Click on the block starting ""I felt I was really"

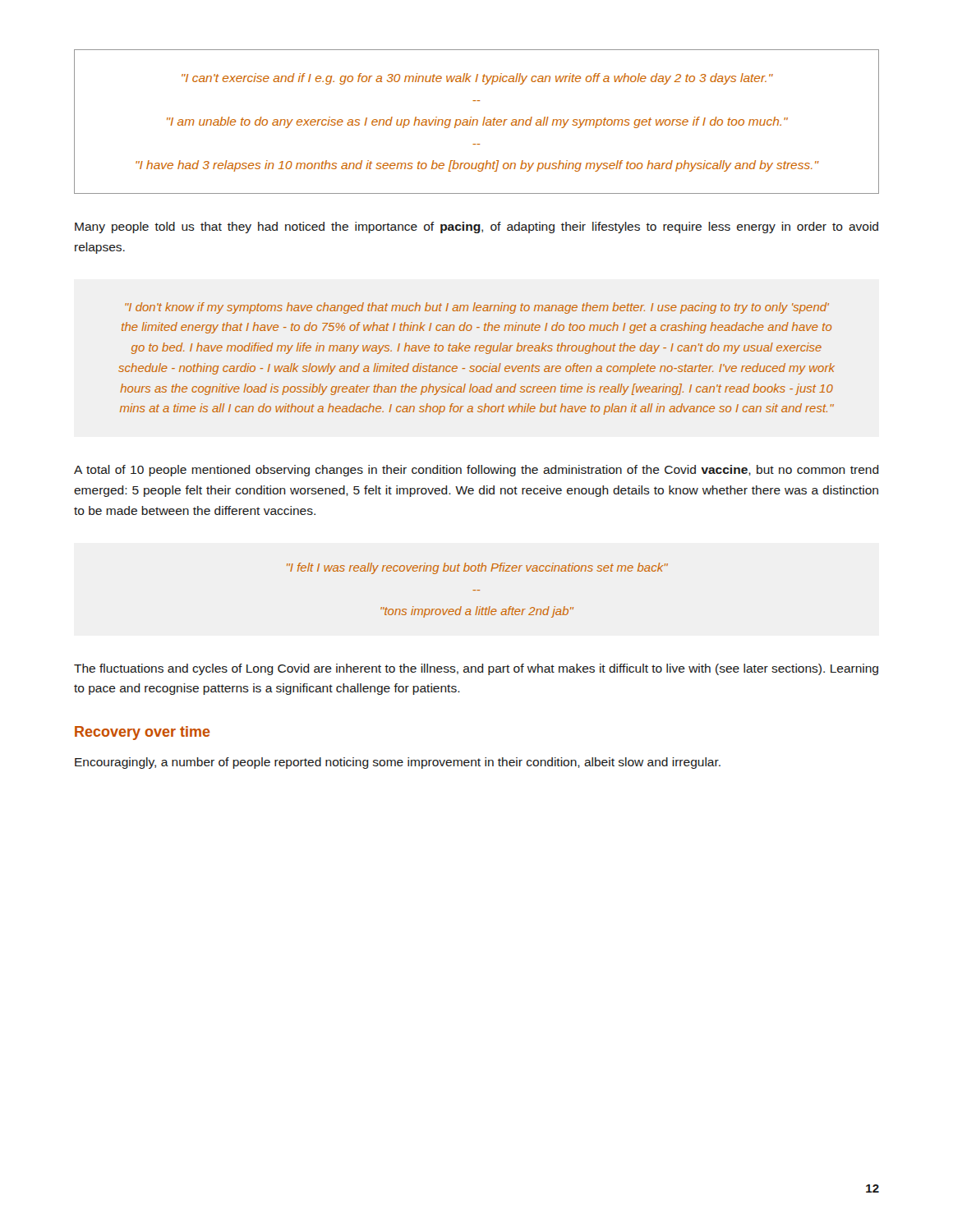(476, 589)
